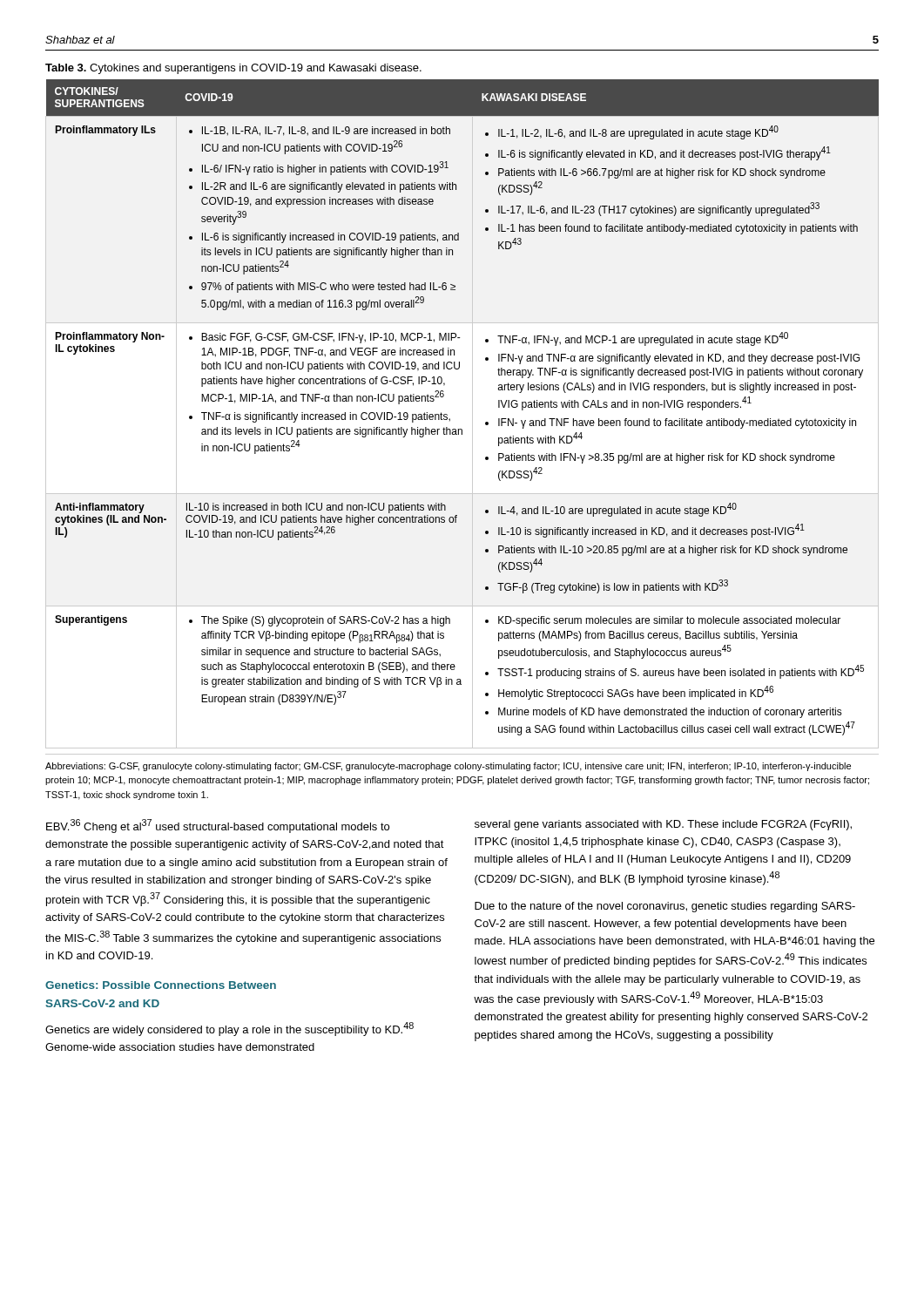Find the section header that reads "Genetics: Possible Connections BetweenSARS-CoV-2"
Viewport: 924px width, 1307px height.
161,994
